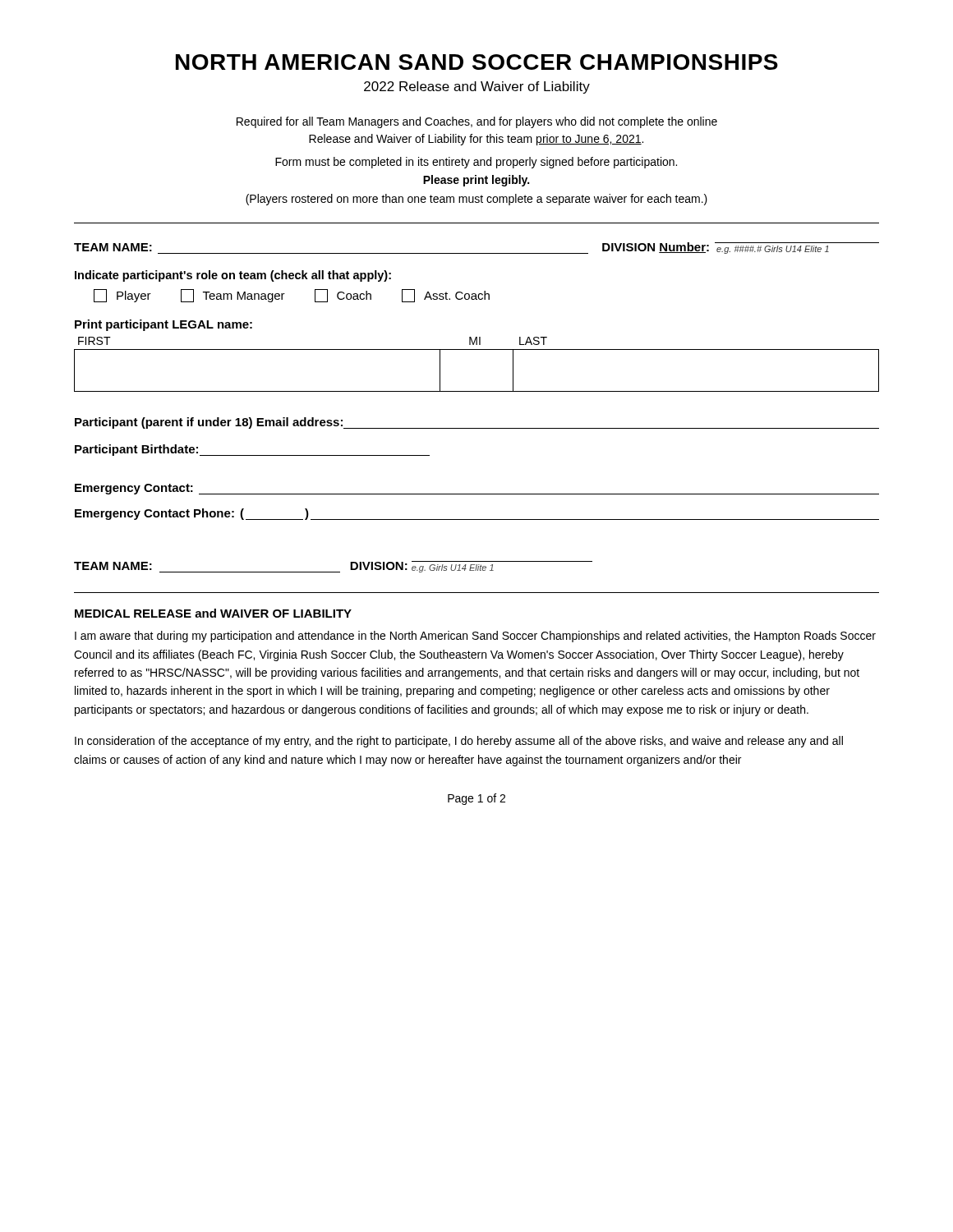
Task: Locate the block of text that opens with "Print participant LEGAL"
Action: pos(476,355)
